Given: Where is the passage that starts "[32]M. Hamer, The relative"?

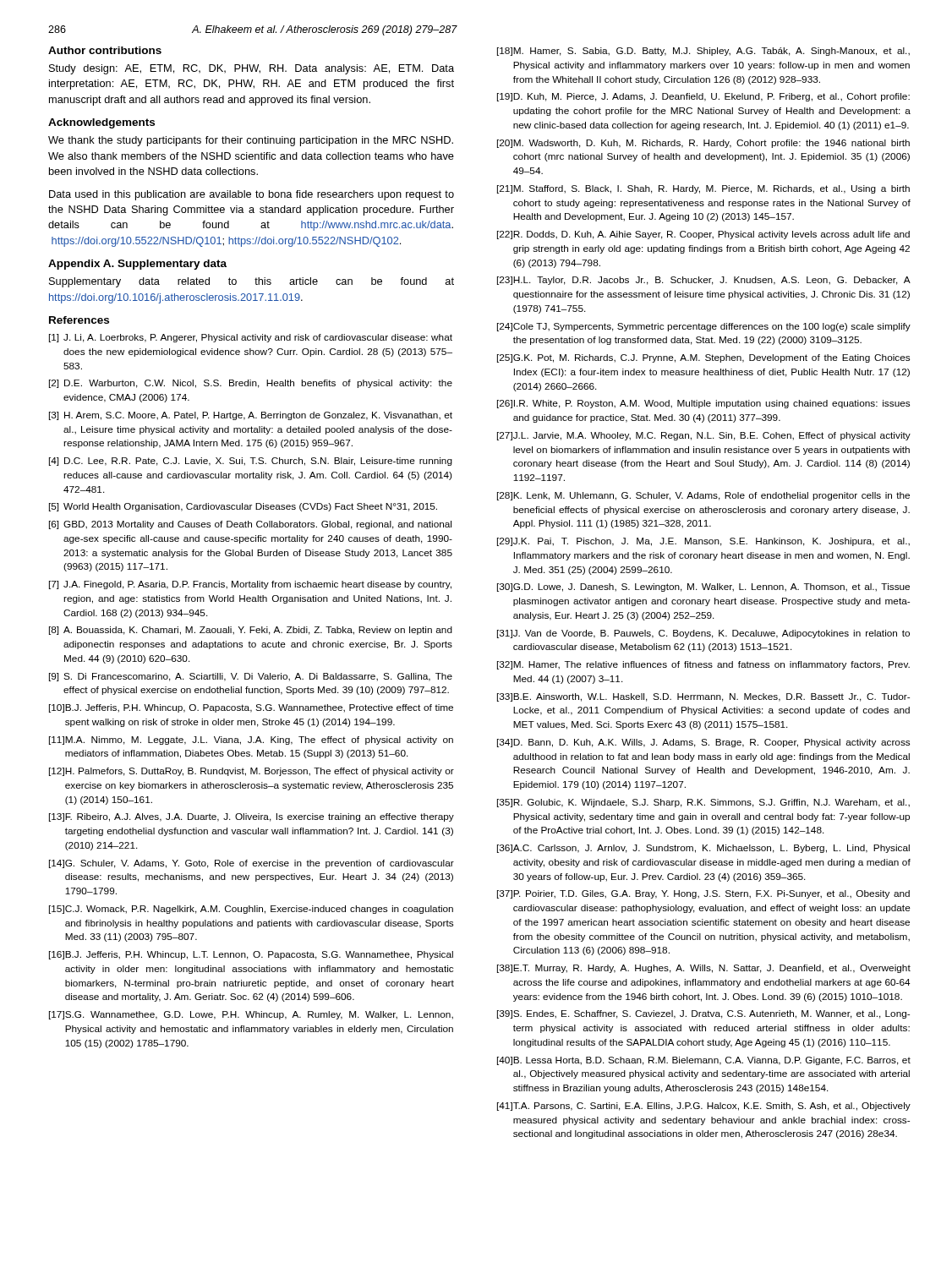Looking at the screenshot, I should point(703,672).
